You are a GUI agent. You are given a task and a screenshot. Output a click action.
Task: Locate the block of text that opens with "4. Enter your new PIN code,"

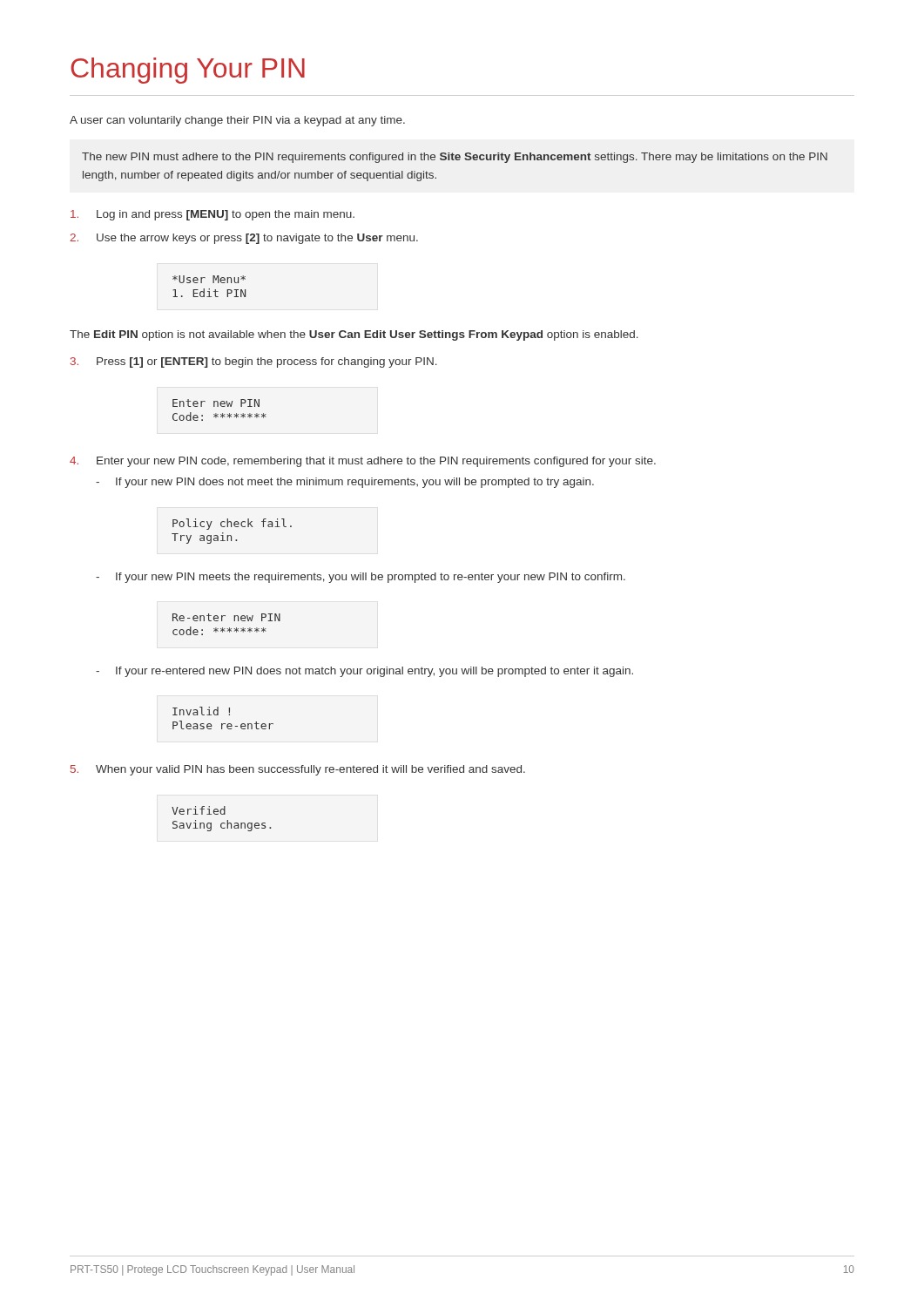pos(462,461)
